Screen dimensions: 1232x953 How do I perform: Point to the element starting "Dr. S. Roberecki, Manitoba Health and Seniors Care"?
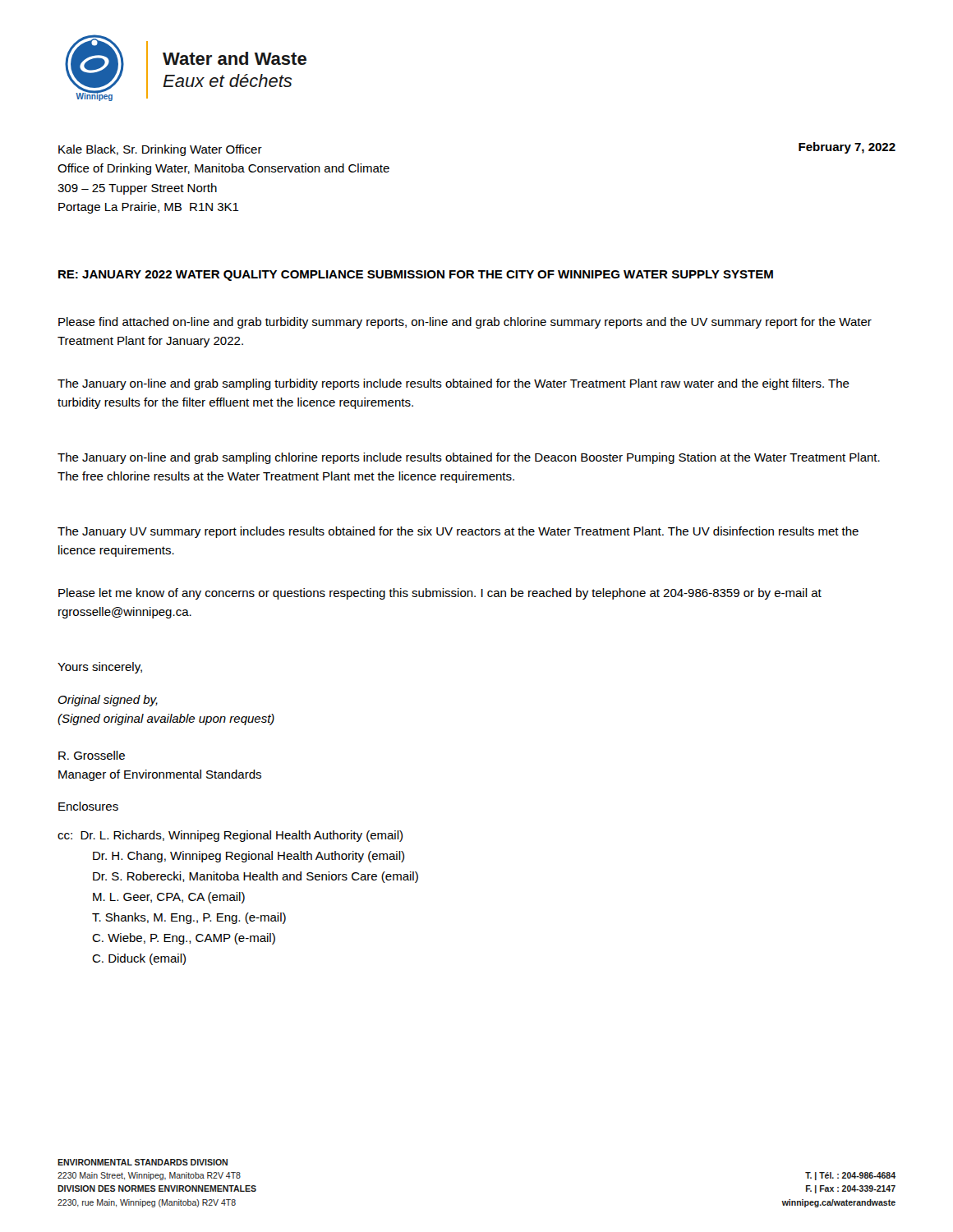pyautogui.click(x=255, y=876)
